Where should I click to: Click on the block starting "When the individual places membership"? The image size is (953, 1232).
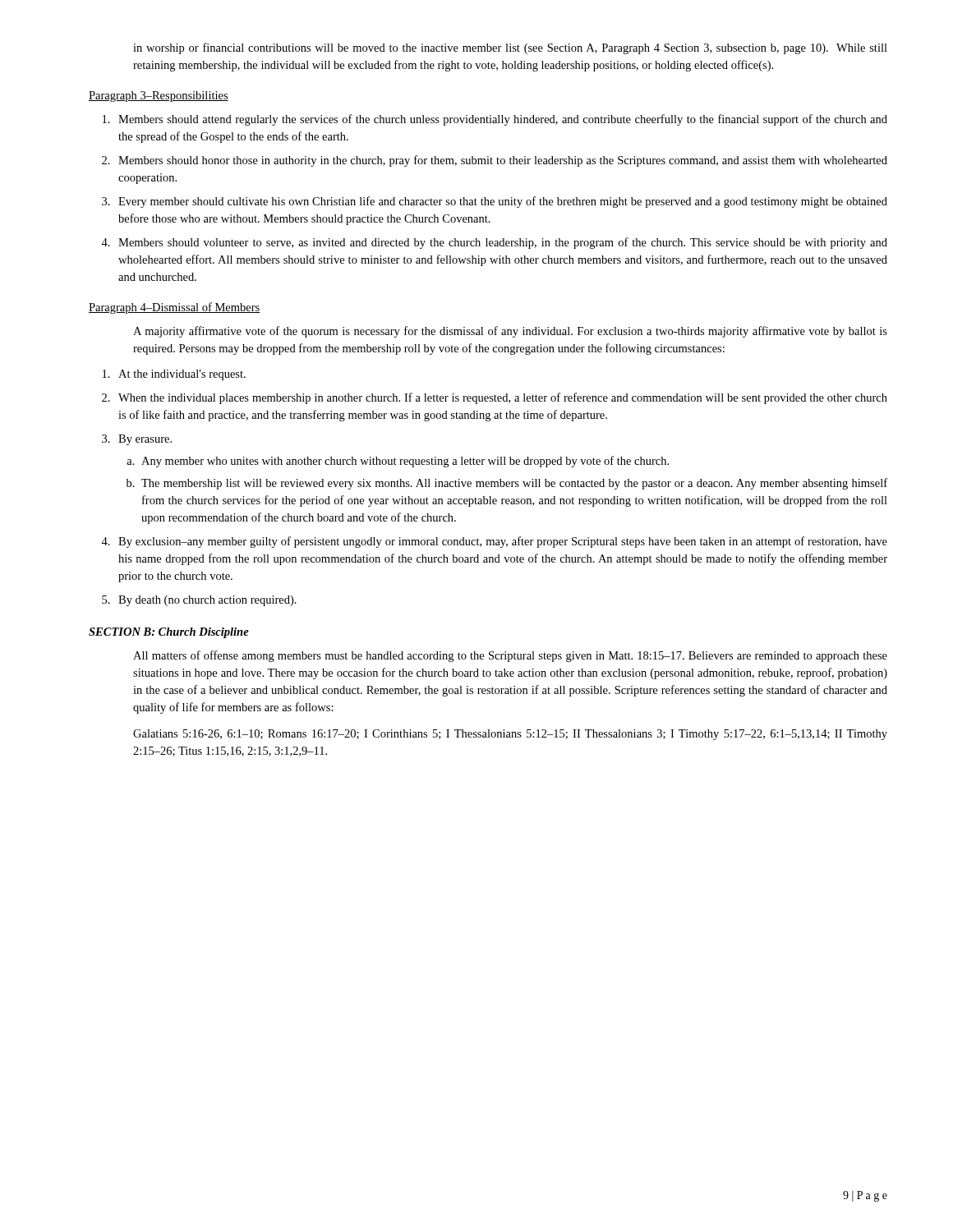[x=500, y=407]
